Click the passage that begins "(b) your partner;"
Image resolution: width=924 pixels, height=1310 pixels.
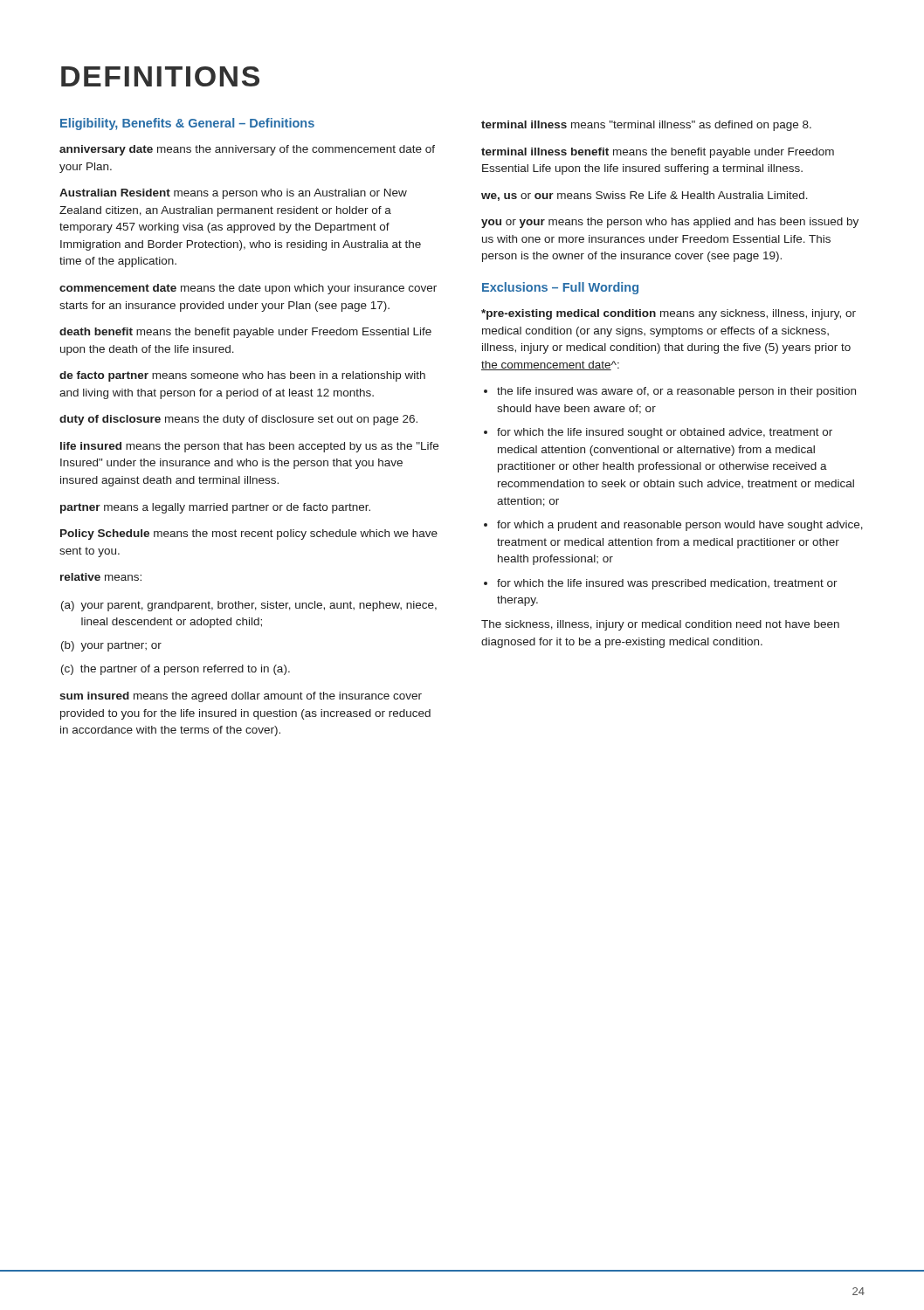[111, 645]
